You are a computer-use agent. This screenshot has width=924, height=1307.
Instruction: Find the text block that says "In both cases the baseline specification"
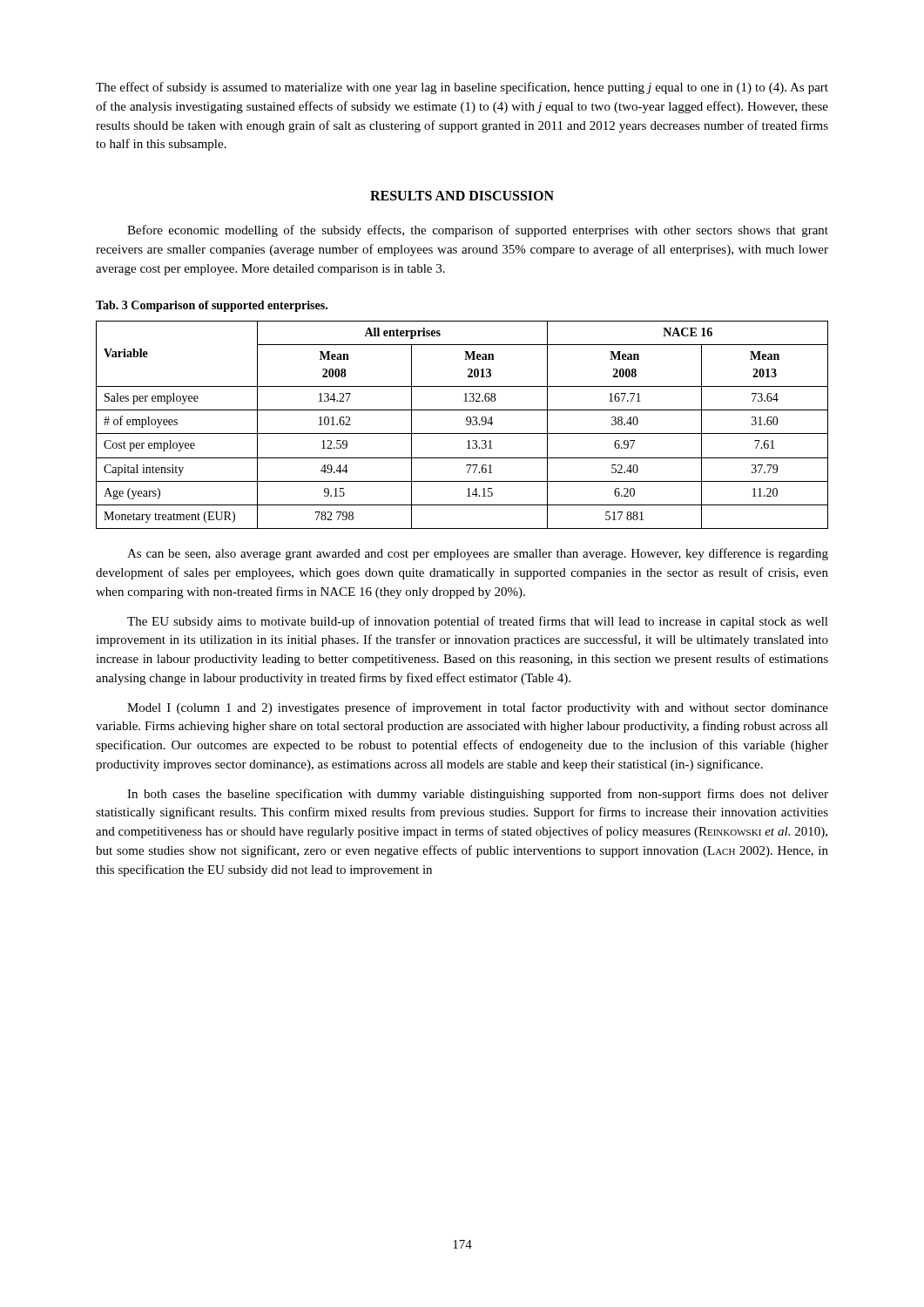point(462,832)
